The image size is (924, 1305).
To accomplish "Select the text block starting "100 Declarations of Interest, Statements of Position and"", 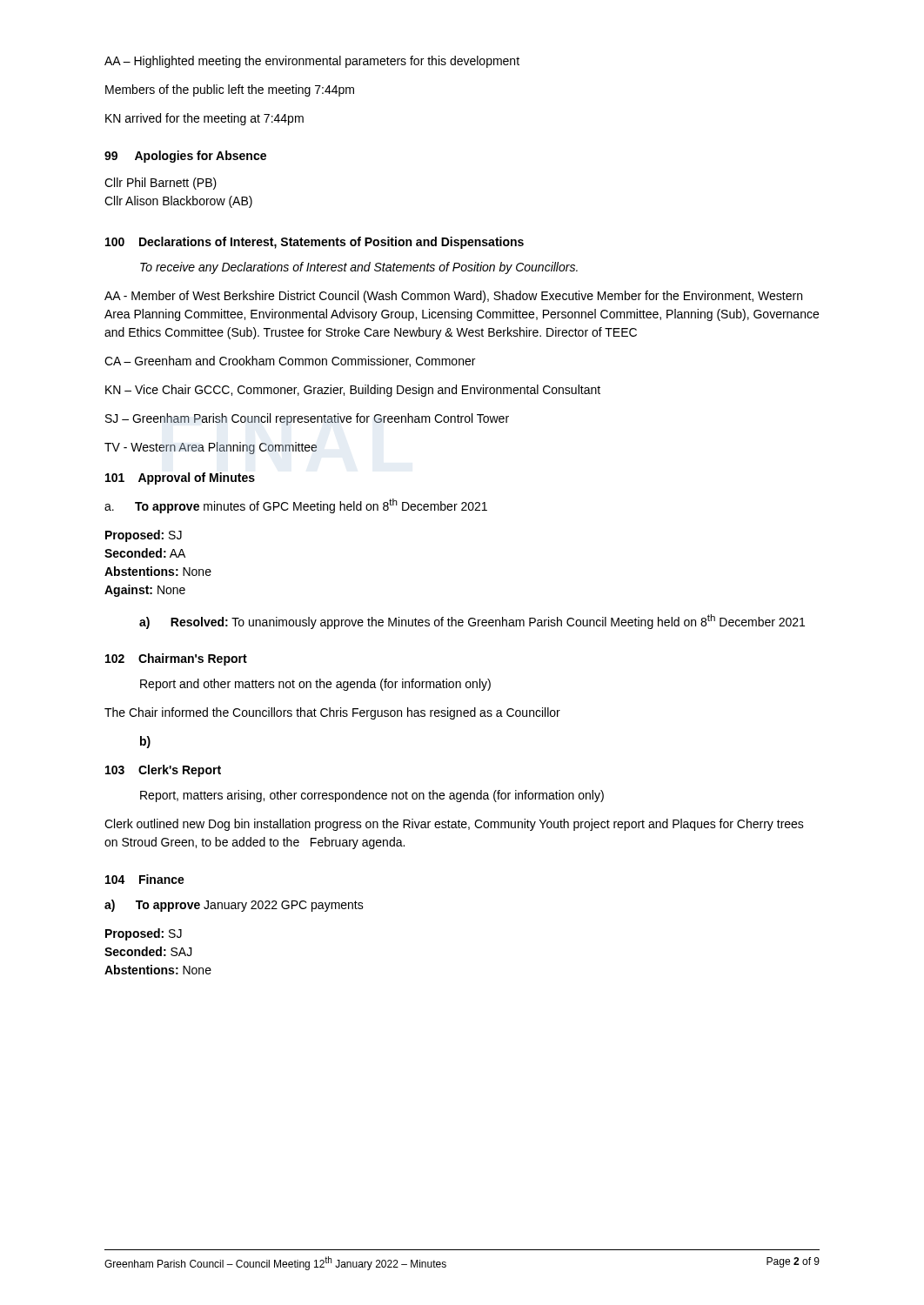I will click(x=314, y=242).
